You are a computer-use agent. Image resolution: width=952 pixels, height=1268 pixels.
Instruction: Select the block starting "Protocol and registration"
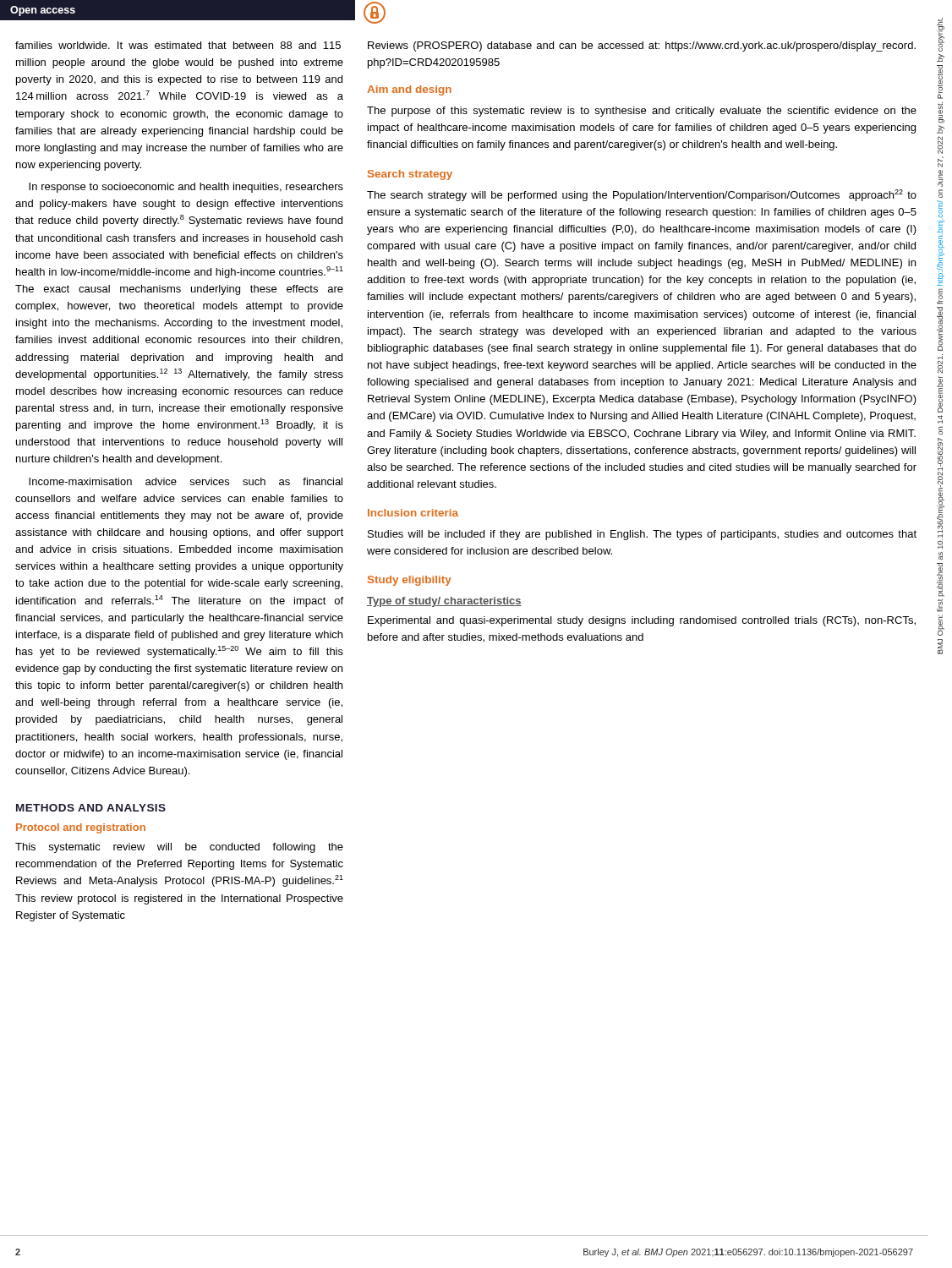click(81, 827)
